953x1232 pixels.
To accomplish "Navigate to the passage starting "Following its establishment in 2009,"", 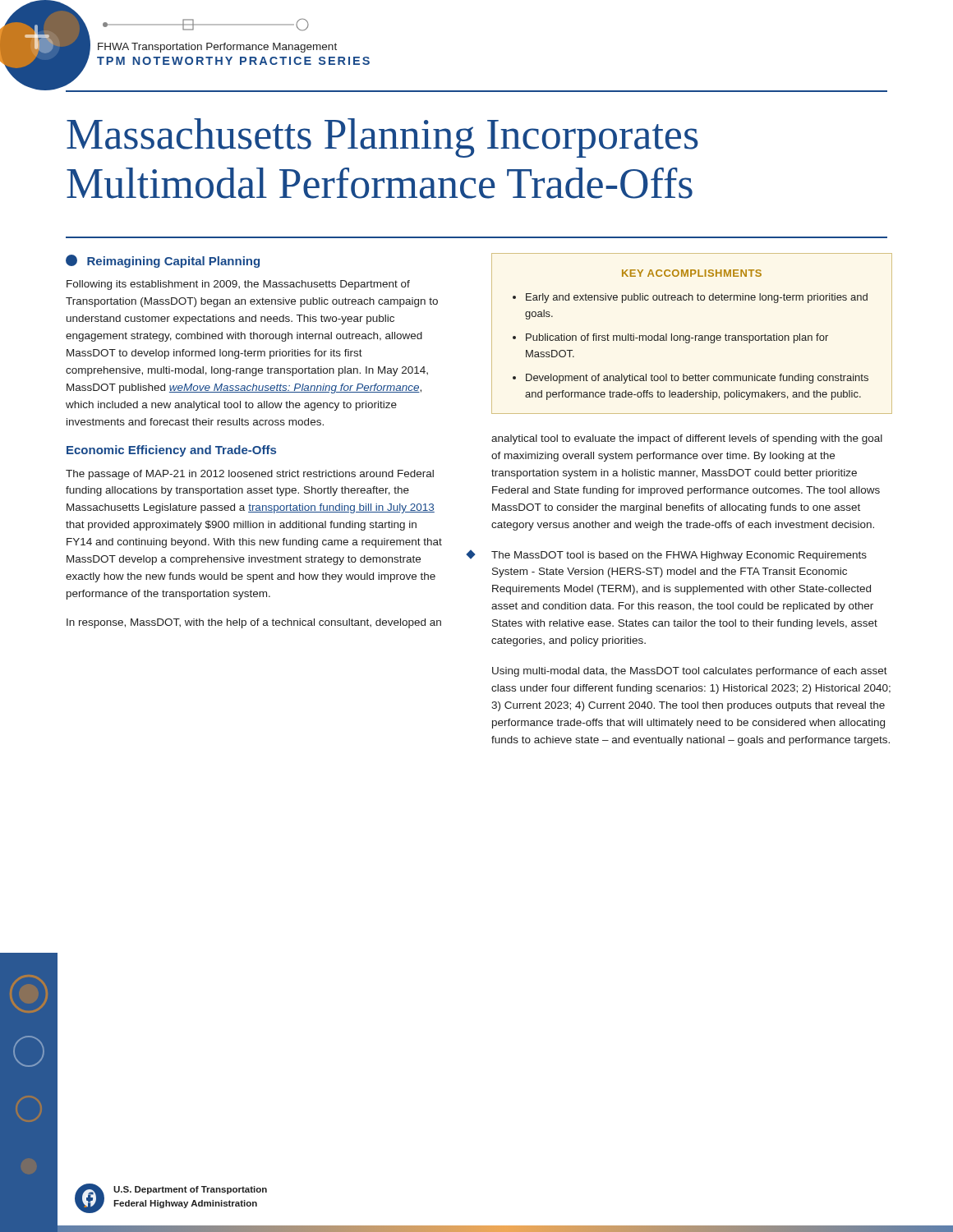I will 252,353.
